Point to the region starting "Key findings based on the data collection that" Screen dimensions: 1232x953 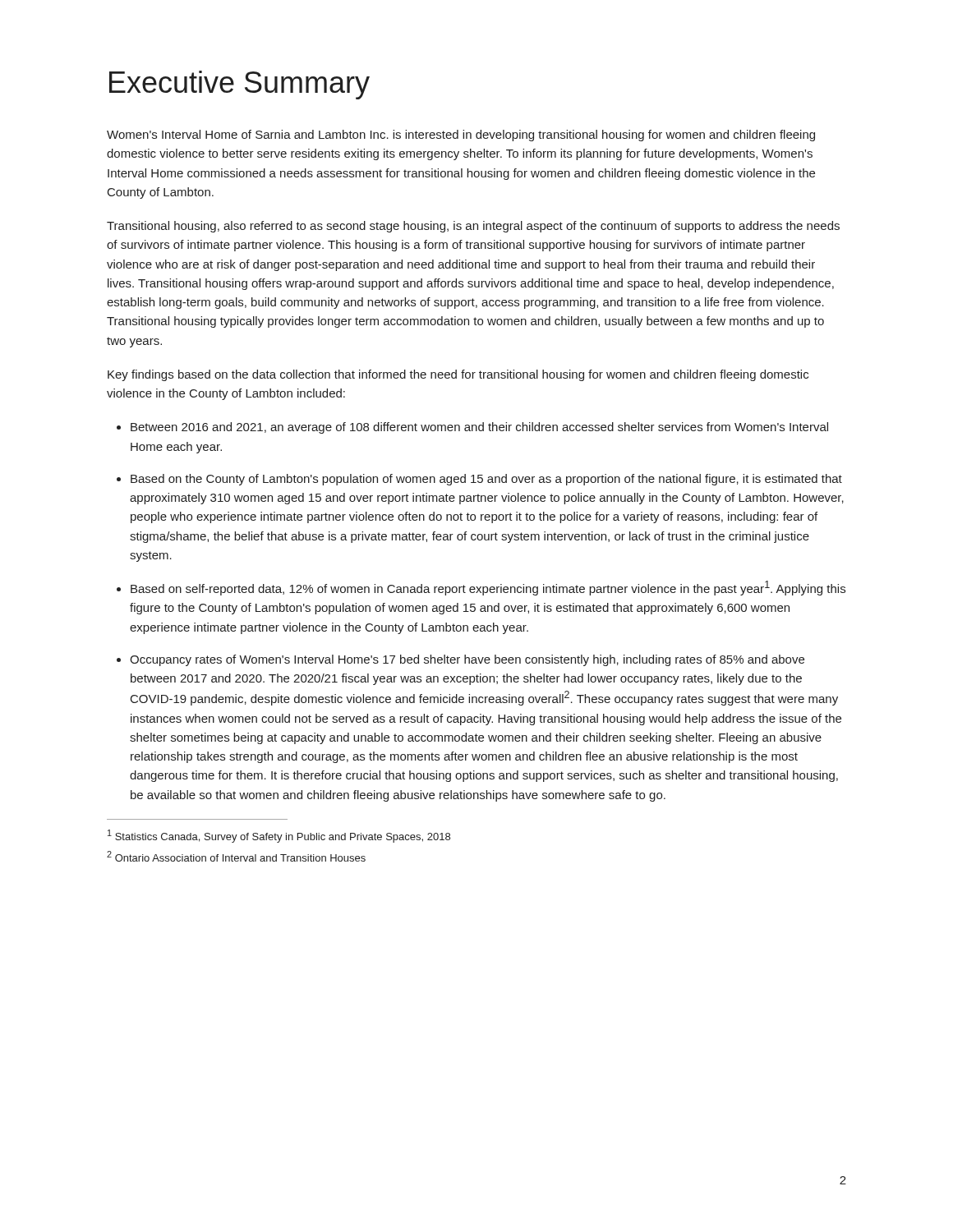[x=476, y=384]
